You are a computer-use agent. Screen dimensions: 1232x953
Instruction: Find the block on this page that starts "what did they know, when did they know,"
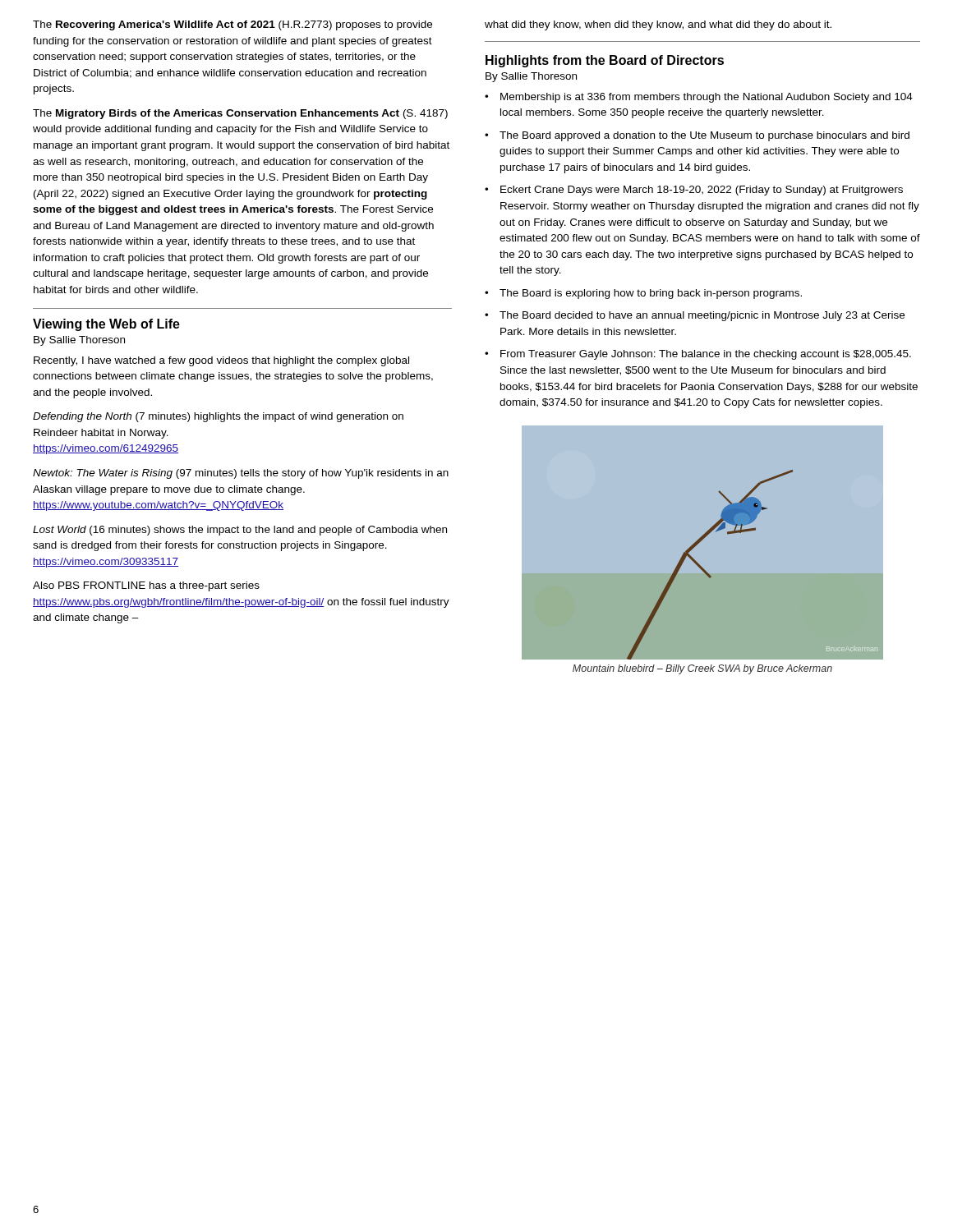tap(659, 24)
